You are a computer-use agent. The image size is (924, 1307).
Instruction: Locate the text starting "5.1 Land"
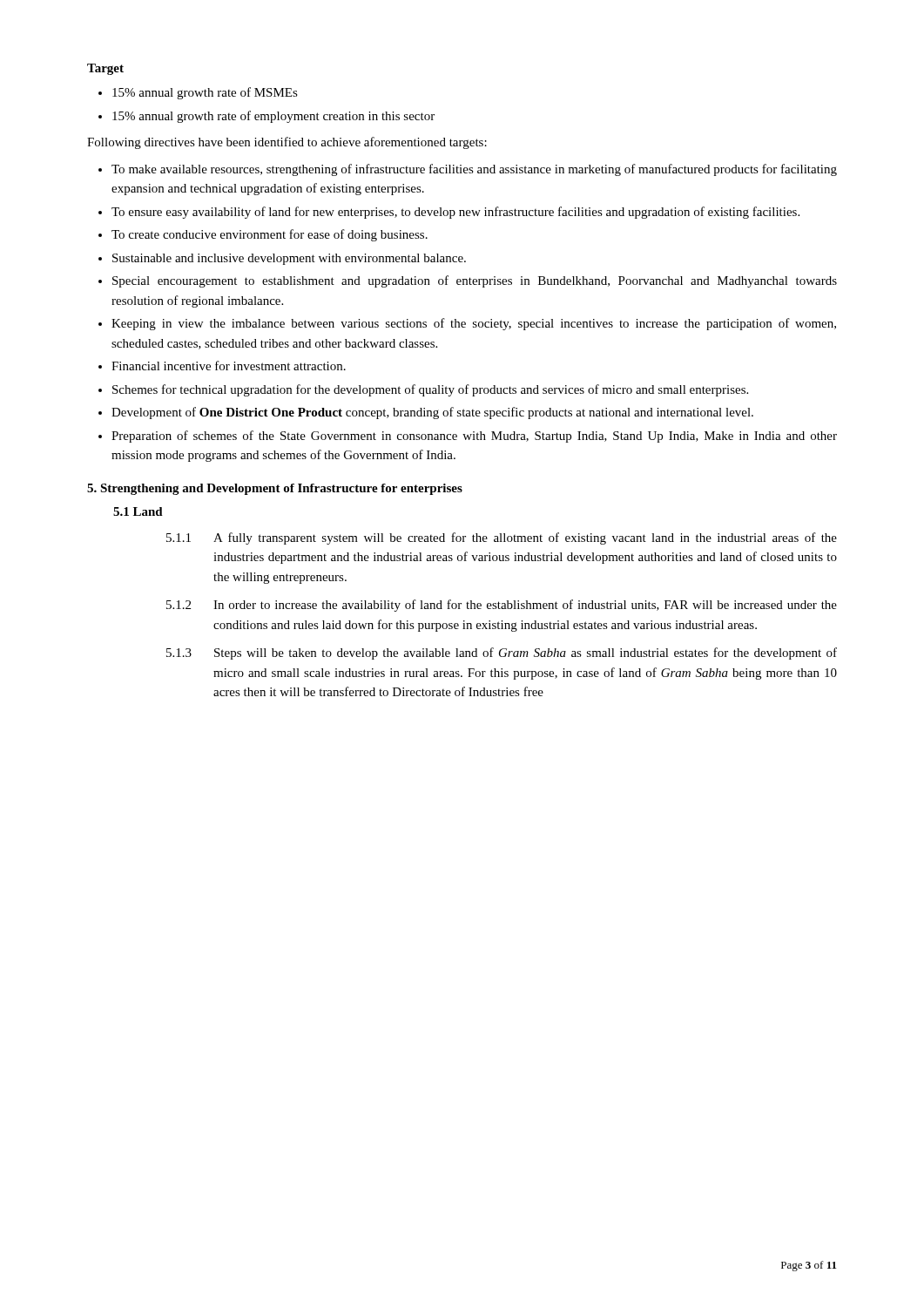point(138,511)
